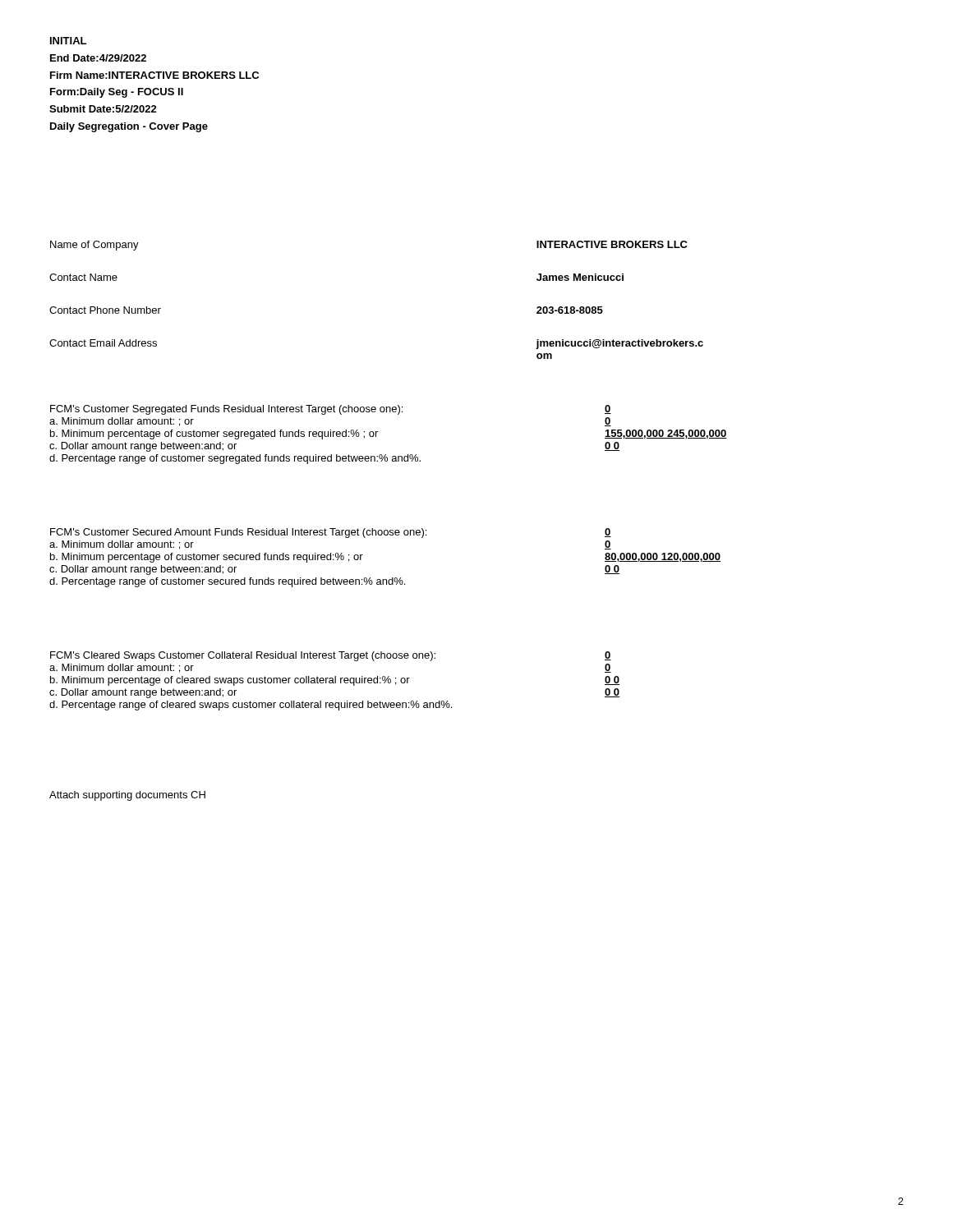Where does it say "Name of Company"?

point(94,244)
